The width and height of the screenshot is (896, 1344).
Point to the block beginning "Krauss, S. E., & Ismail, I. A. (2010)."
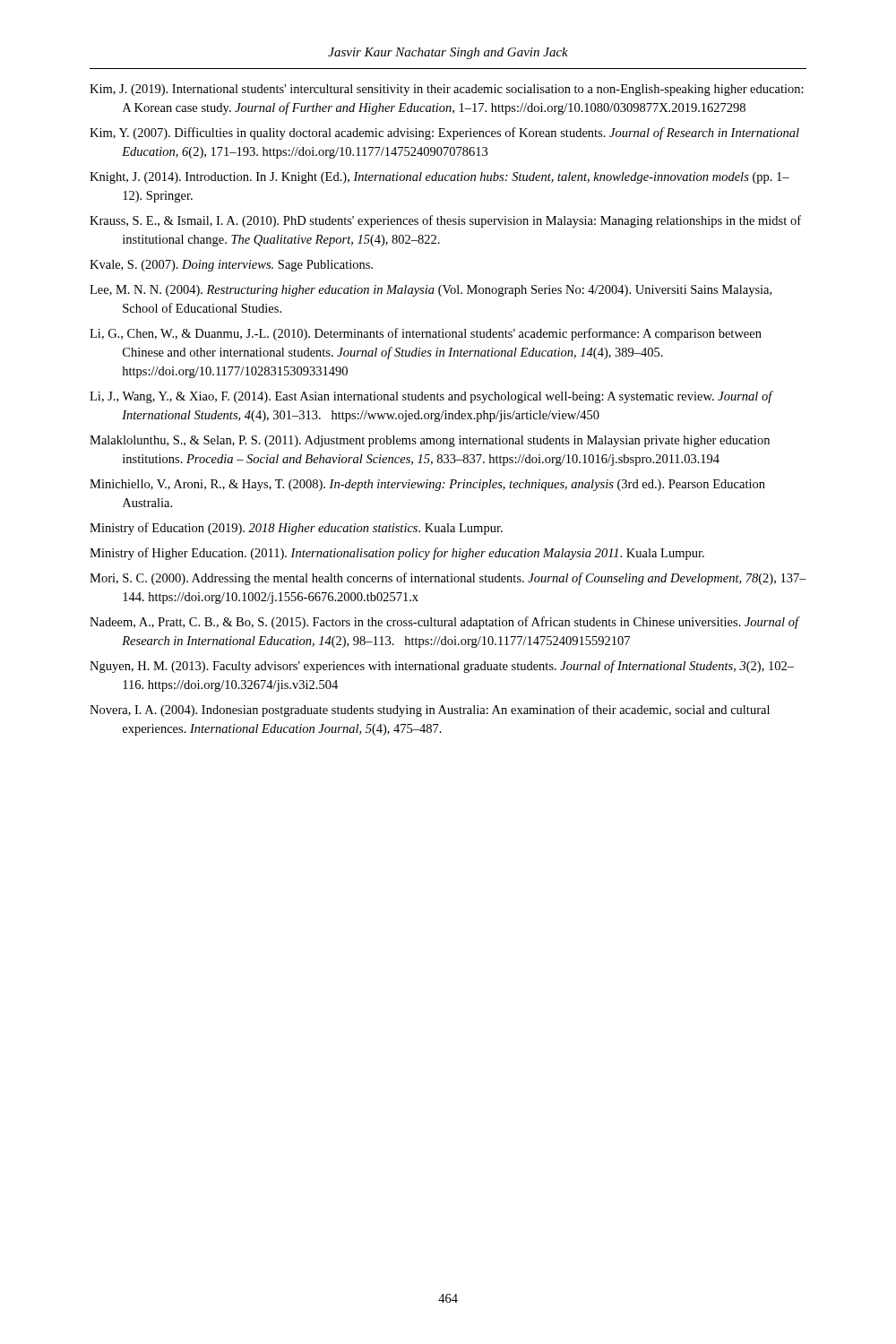point(445,230)
